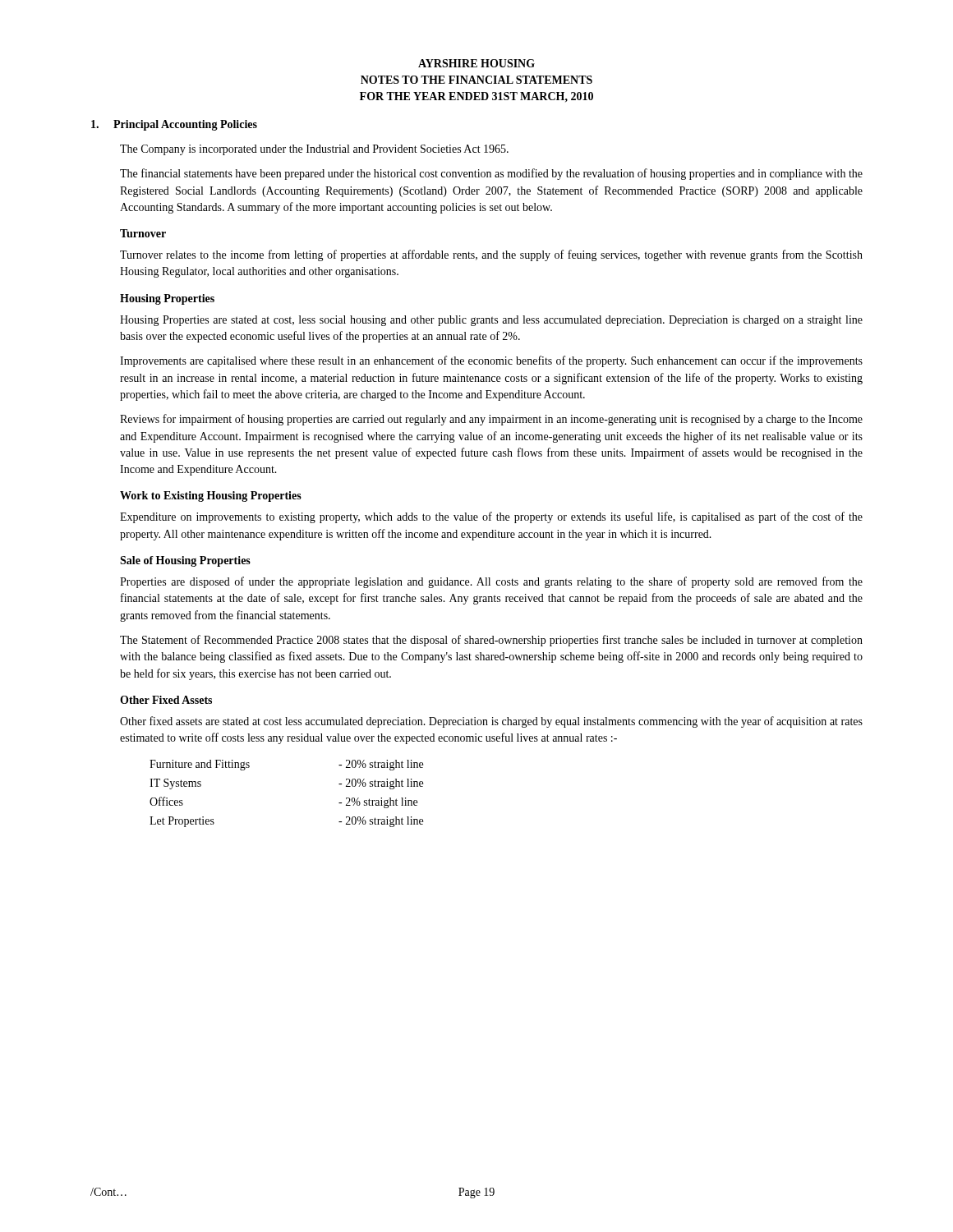Viewport: 953px width, 1232px height.
Task: Navigate to the region starting "1. Principal Accounting Policies"
Action: 174,125
